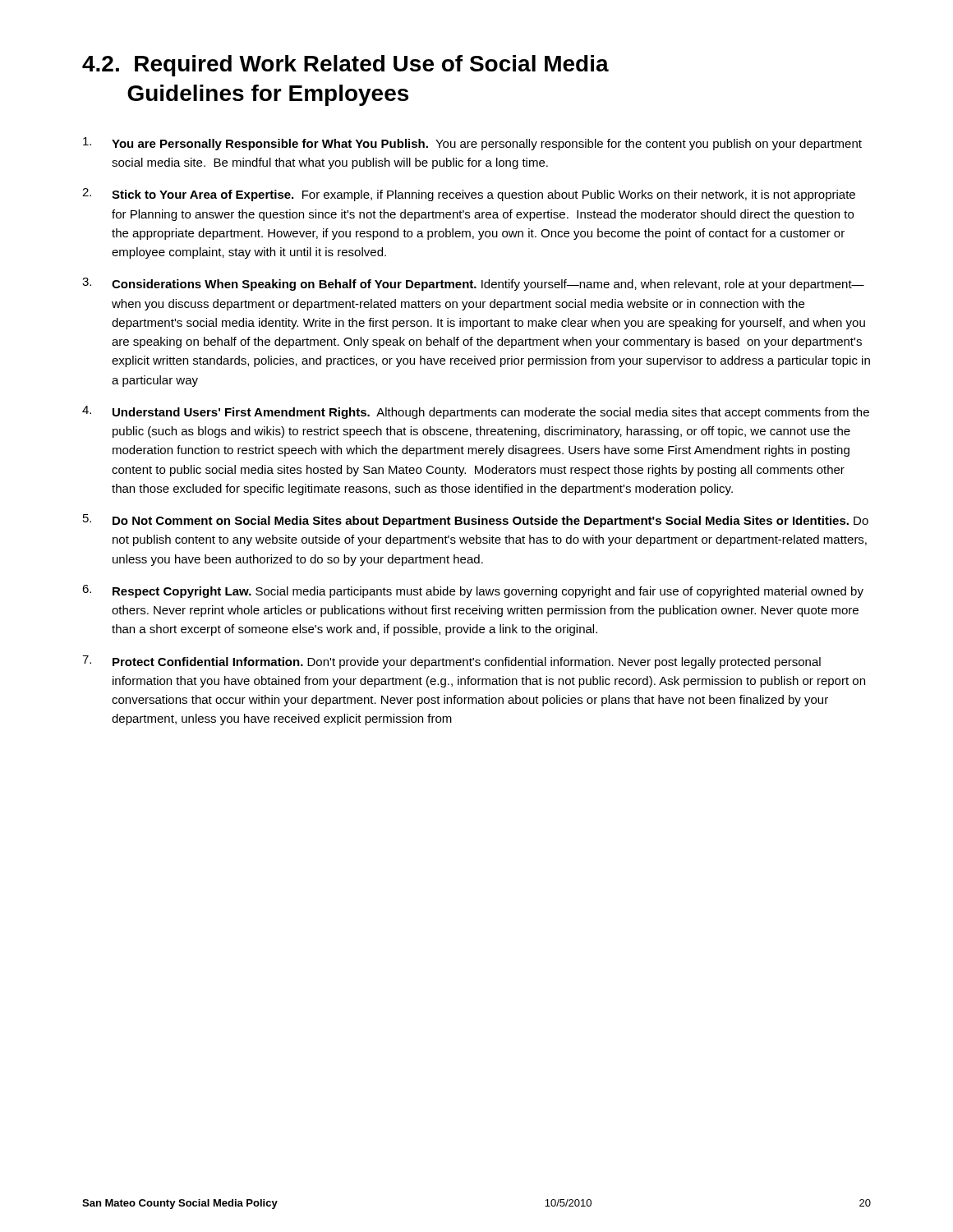
Task: Click on the list item that says "3. Considerations When Speaking on Behalf of Your"
Action: point(476,332)
